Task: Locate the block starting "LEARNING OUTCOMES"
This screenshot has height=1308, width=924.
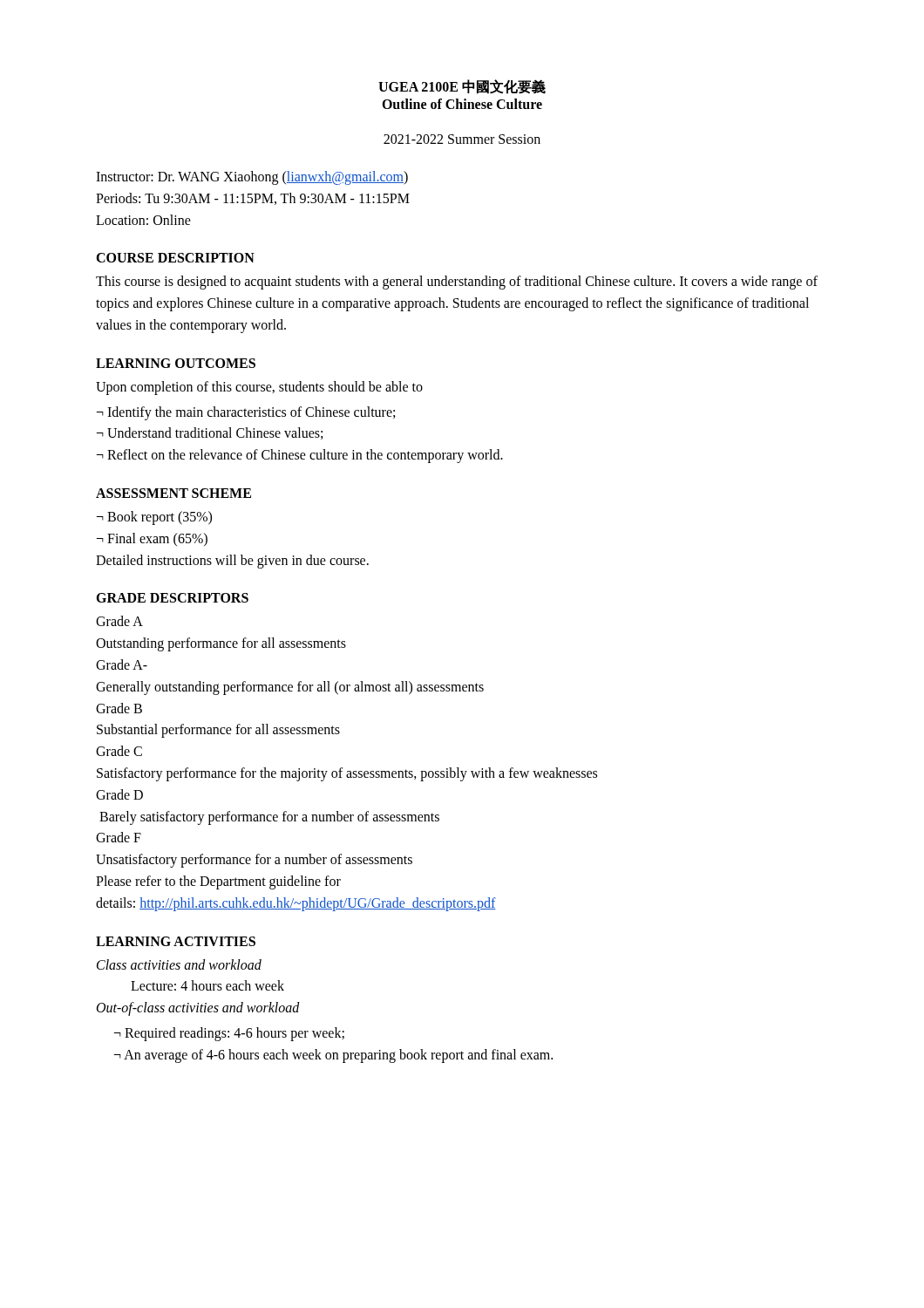Action: pos(176,363)
